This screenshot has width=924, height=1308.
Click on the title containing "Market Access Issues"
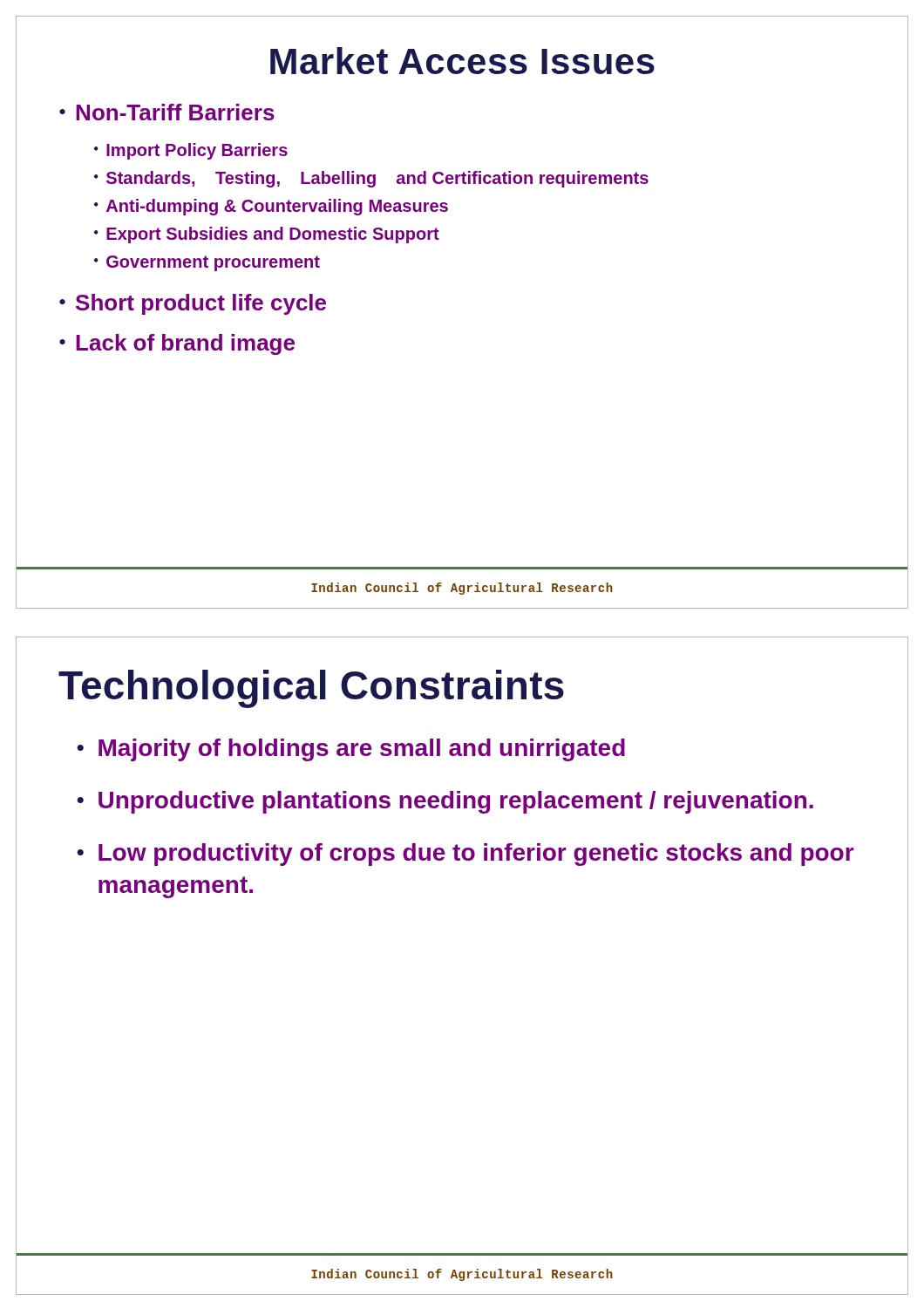click(x=462, y=61)
